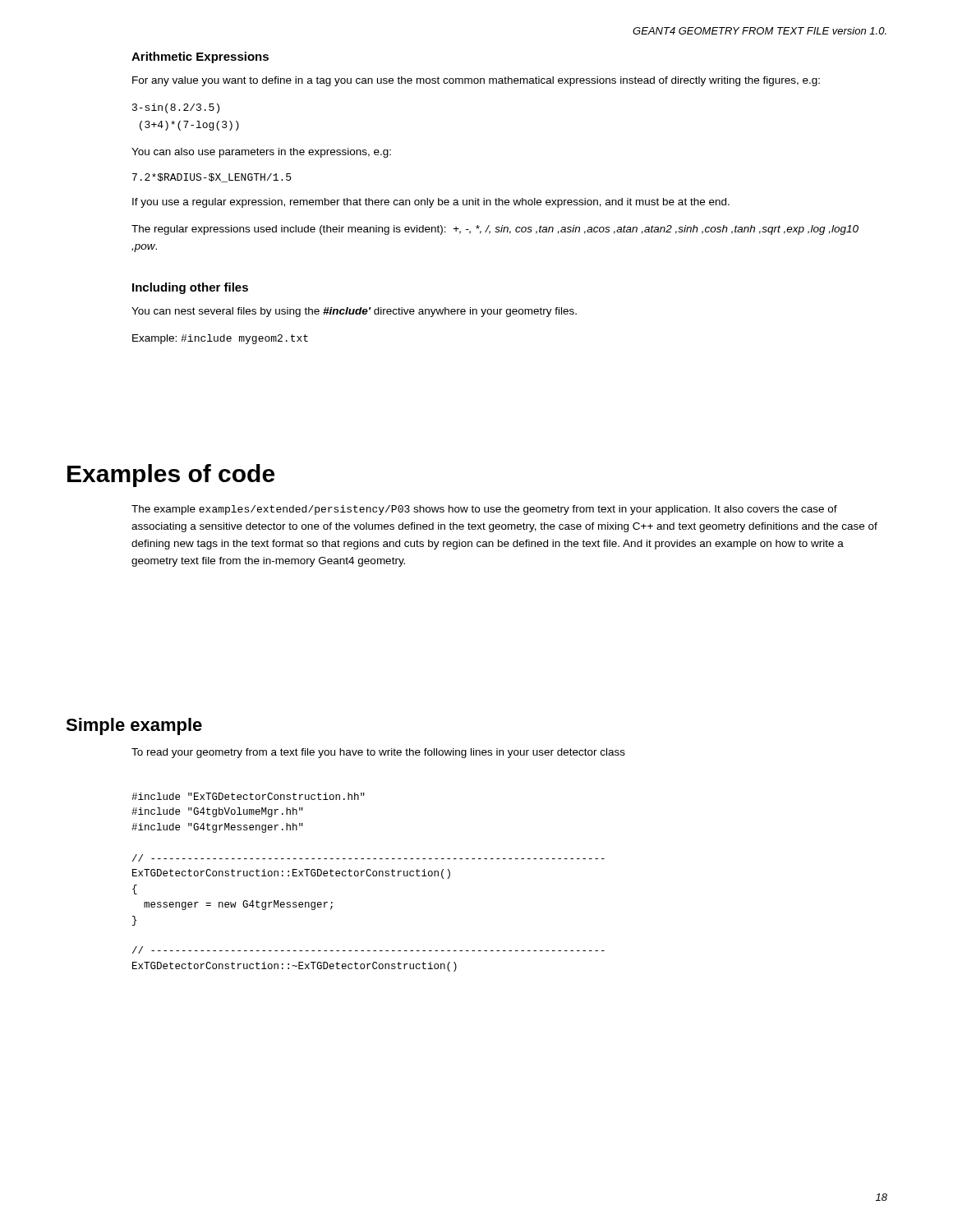The width and height of the screenshot is (953, 1232).
Task: Click on the text block starting "include "ExTGDetectorConstruction.hh" #include "G4tgbVolumeMgr.hh" #include "G4tgrMessenger.hh" //"
Action: pos(248,796)
